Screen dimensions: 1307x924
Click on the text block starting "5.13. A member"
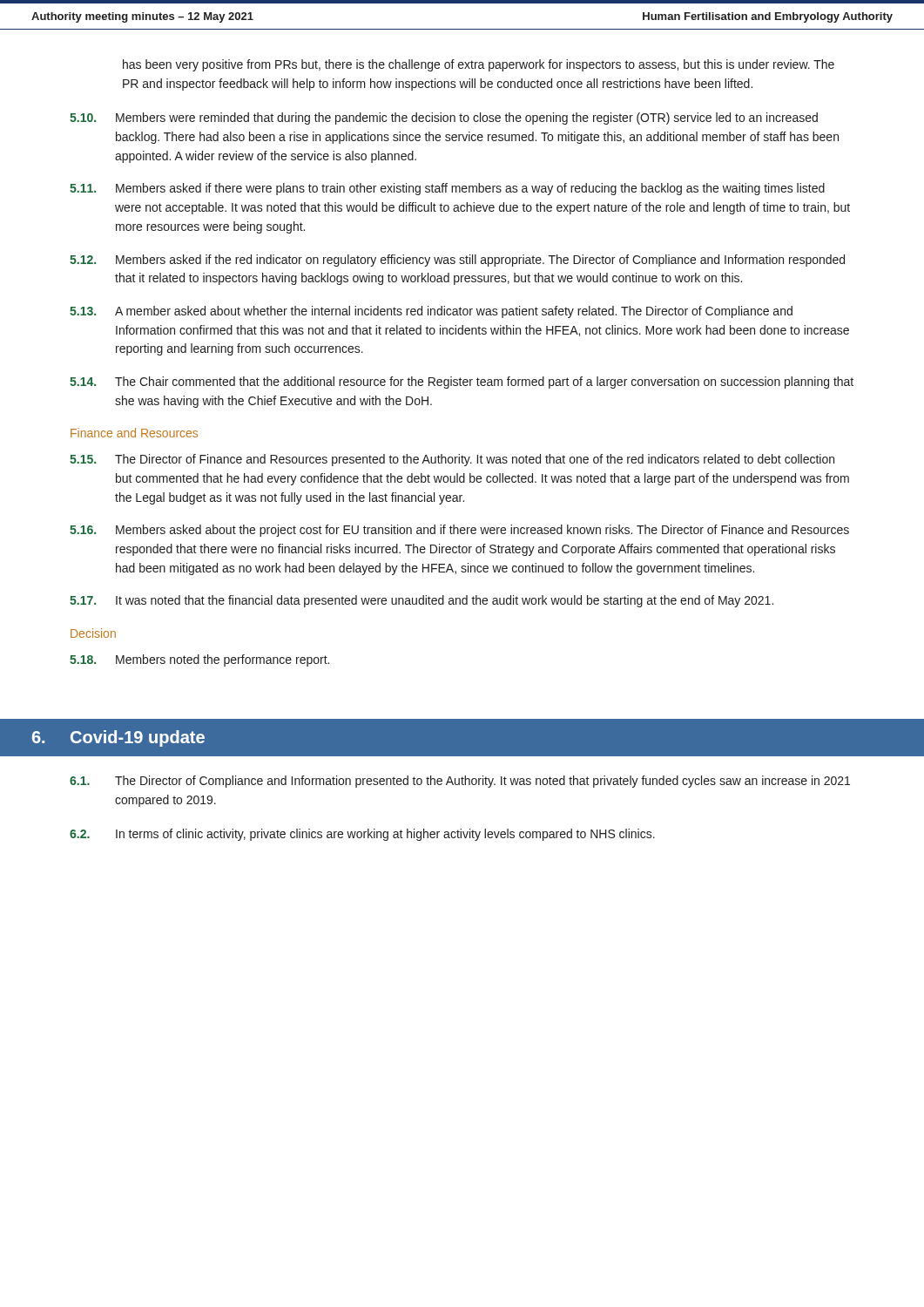[462, 331]
